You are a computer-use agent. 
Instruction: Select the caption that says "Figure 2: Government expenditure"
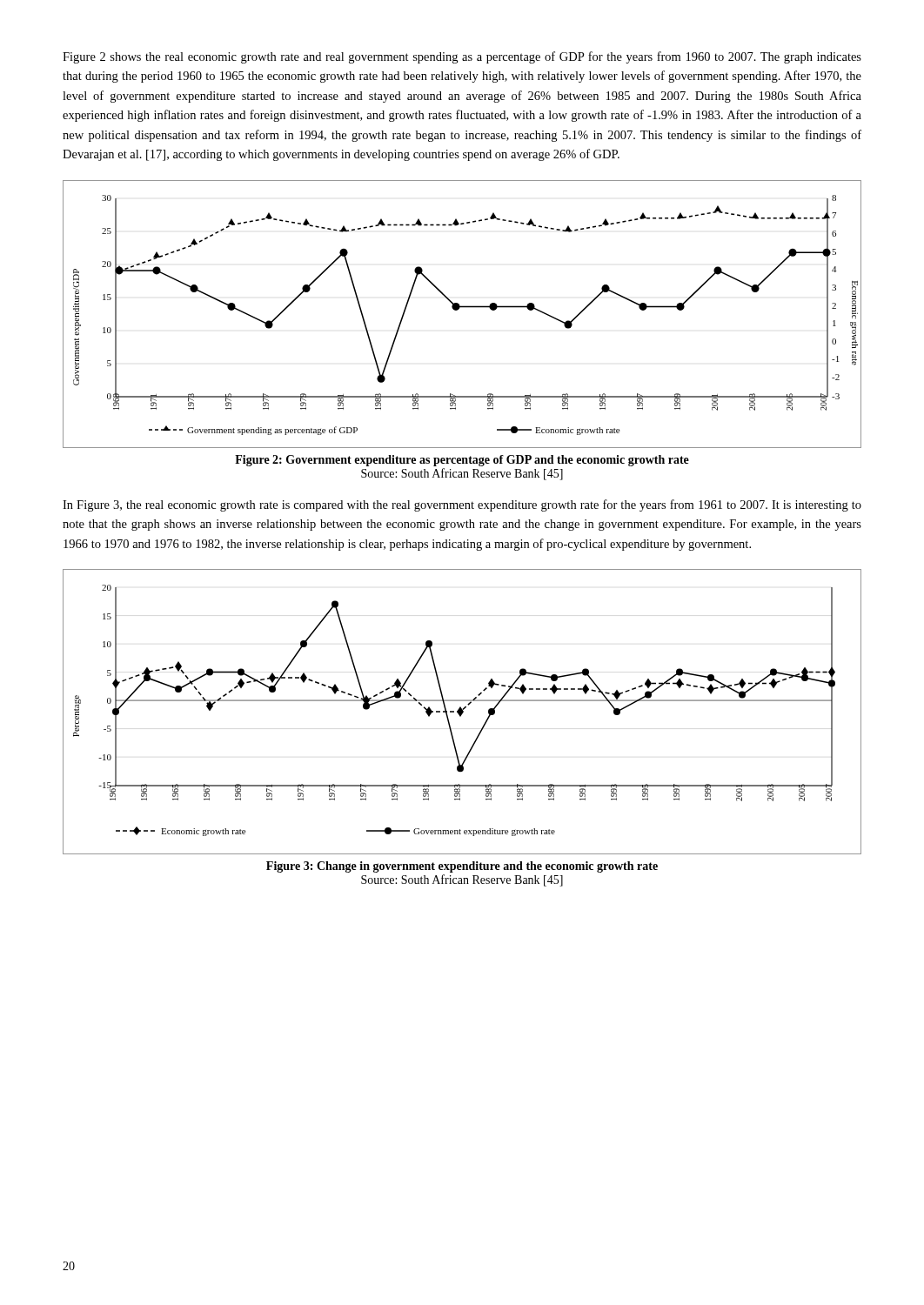[462, 467]
